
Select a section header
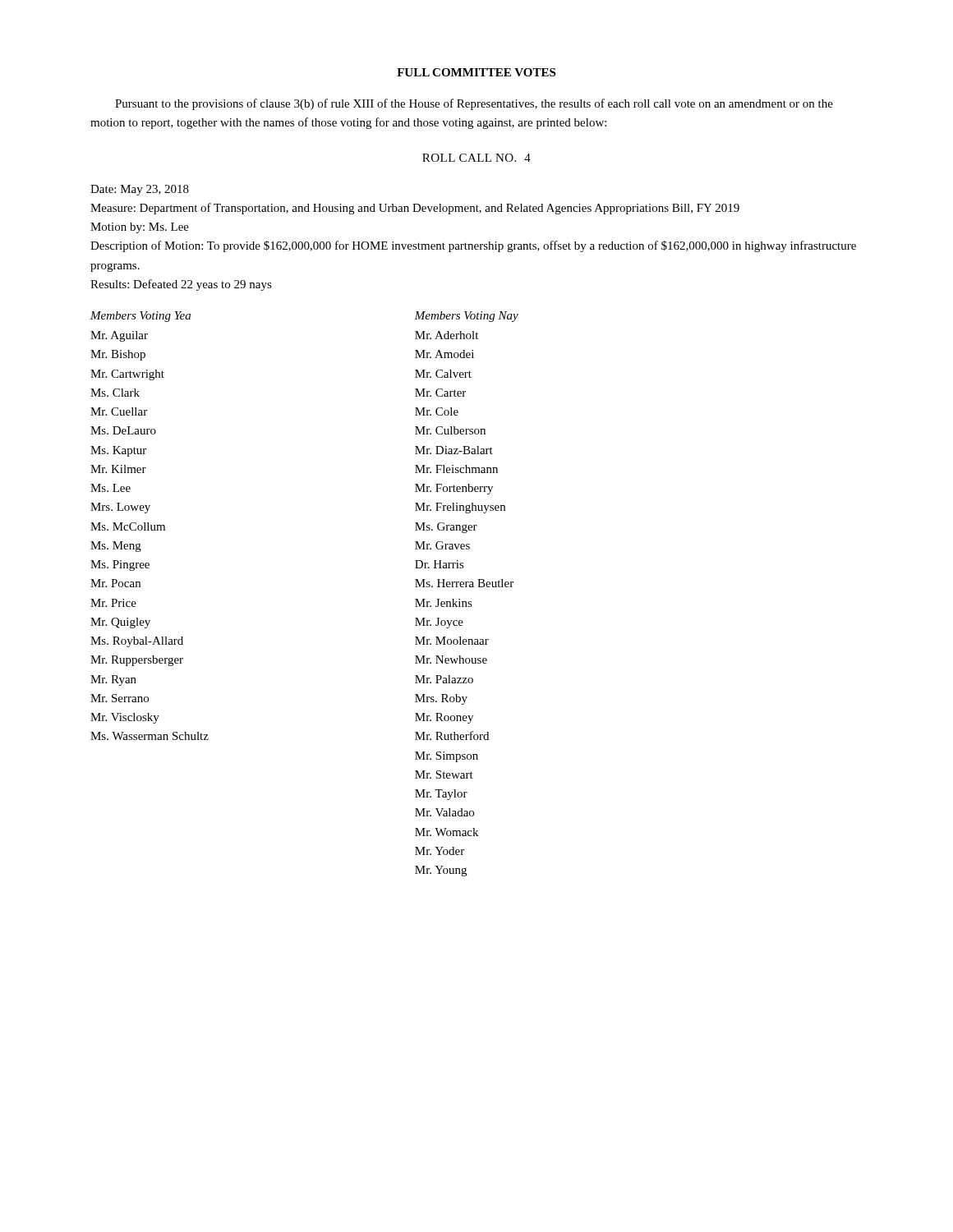click(476, 72)
